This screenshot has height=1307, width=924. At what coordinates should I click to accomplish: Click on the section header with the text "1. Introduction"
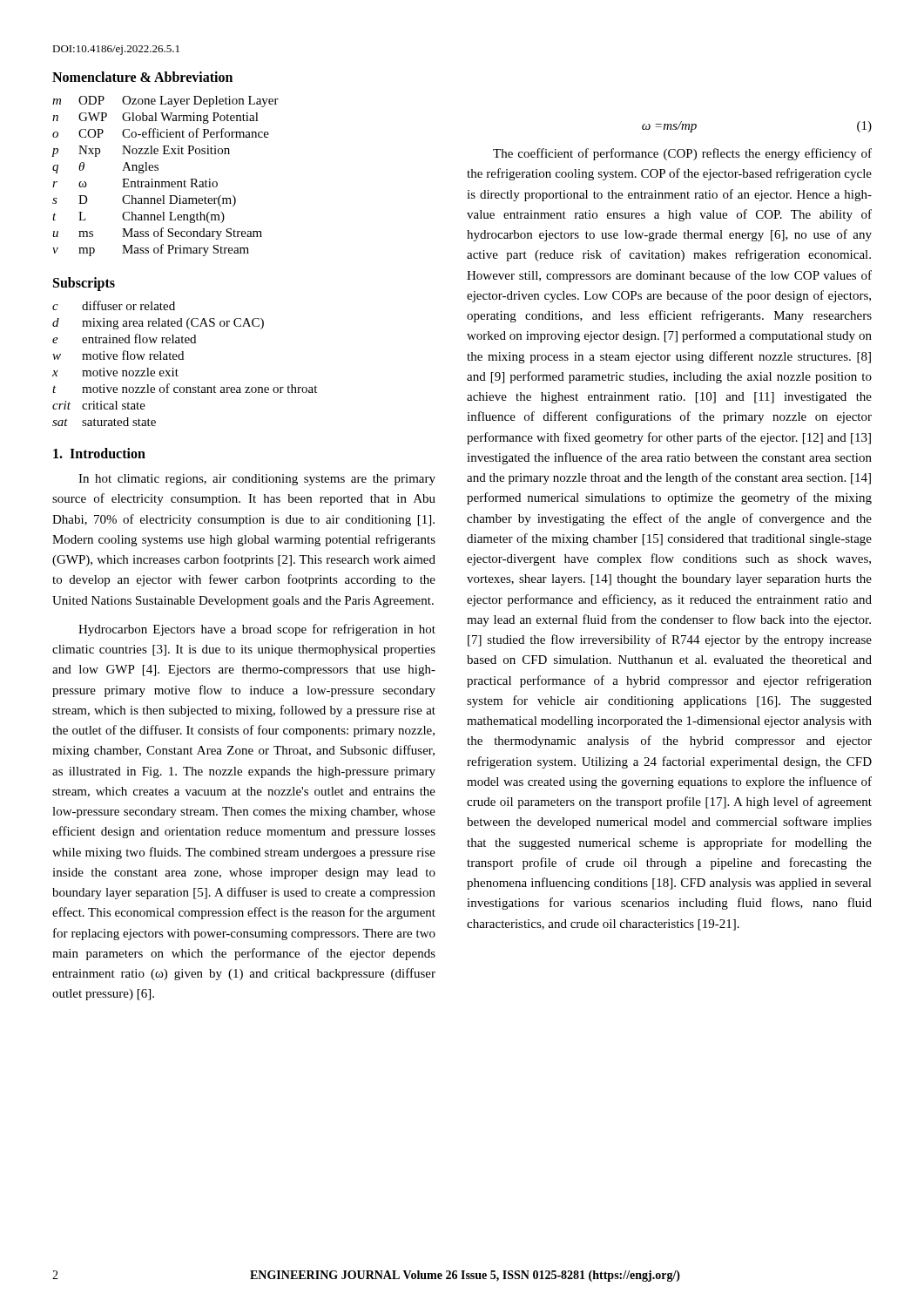pos(99,453)
